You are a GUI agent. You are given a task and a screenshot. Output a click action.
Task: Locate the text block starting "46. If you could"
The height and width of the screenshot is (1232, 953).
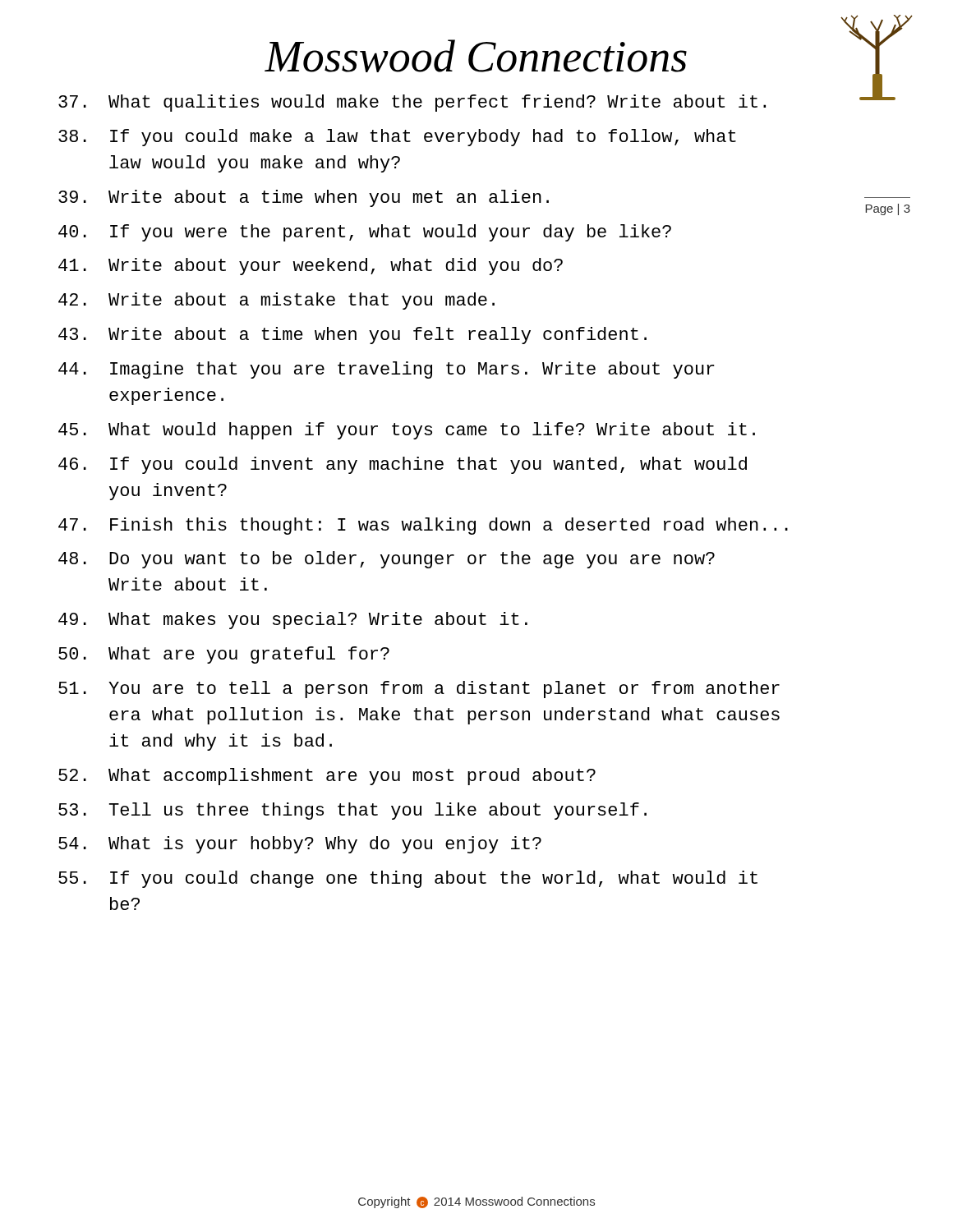point(403,465)
